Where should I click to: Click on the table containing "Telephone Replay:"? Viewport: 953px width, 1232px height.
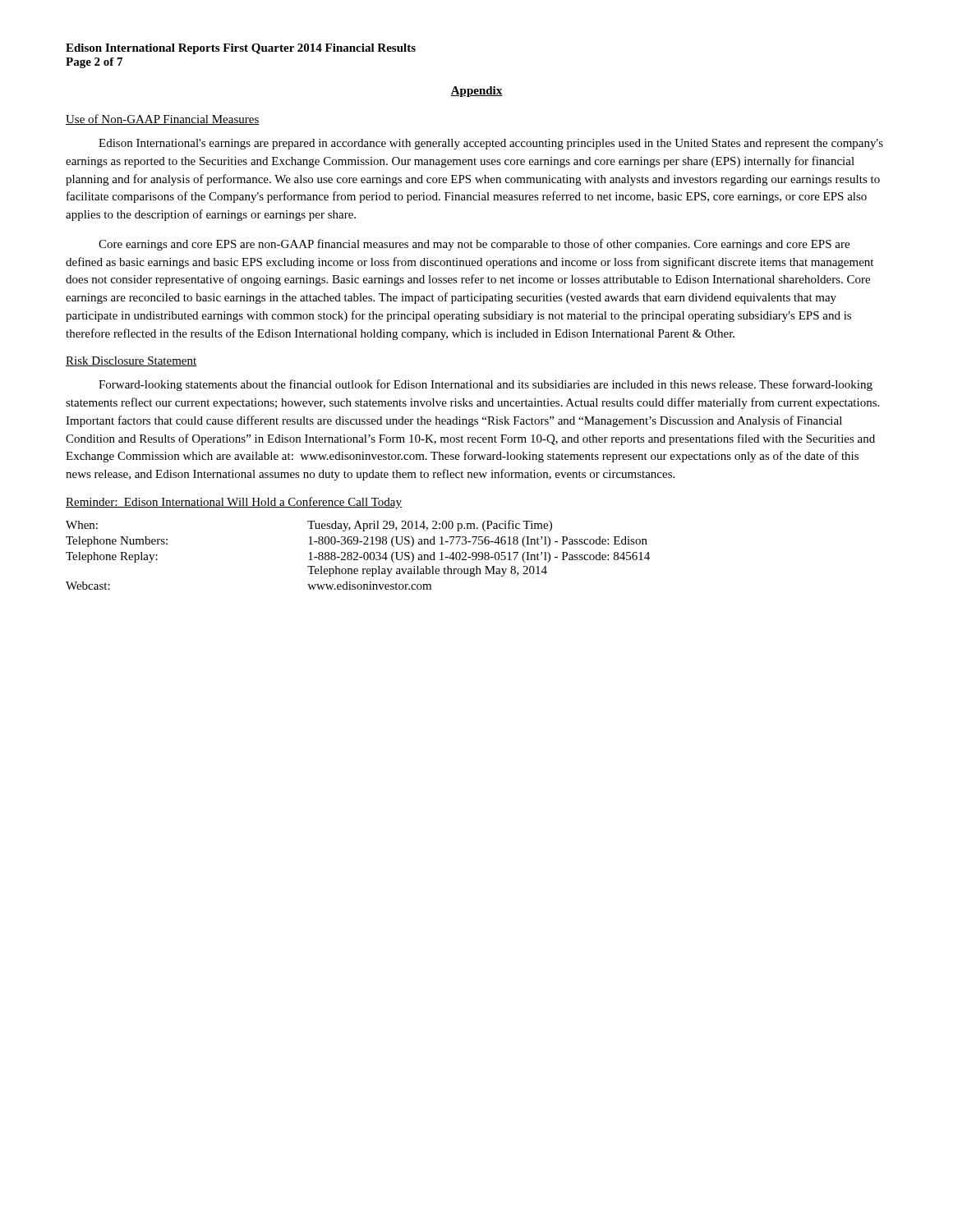(476, 555)
